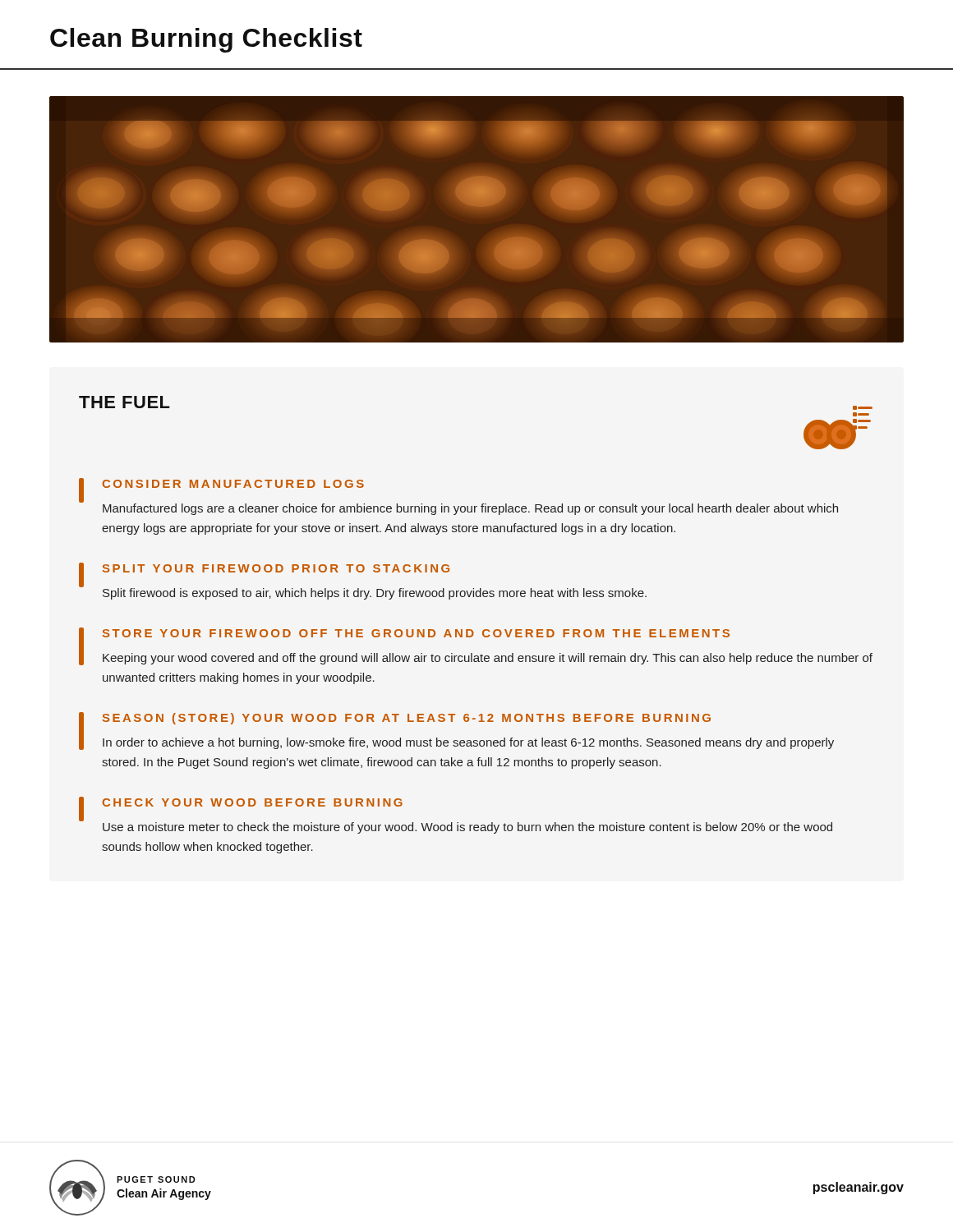The width and height of the screenshot is (953, 1232).
Task: Click on the region starting "THE FUEL"
Action: click(125, 402)
